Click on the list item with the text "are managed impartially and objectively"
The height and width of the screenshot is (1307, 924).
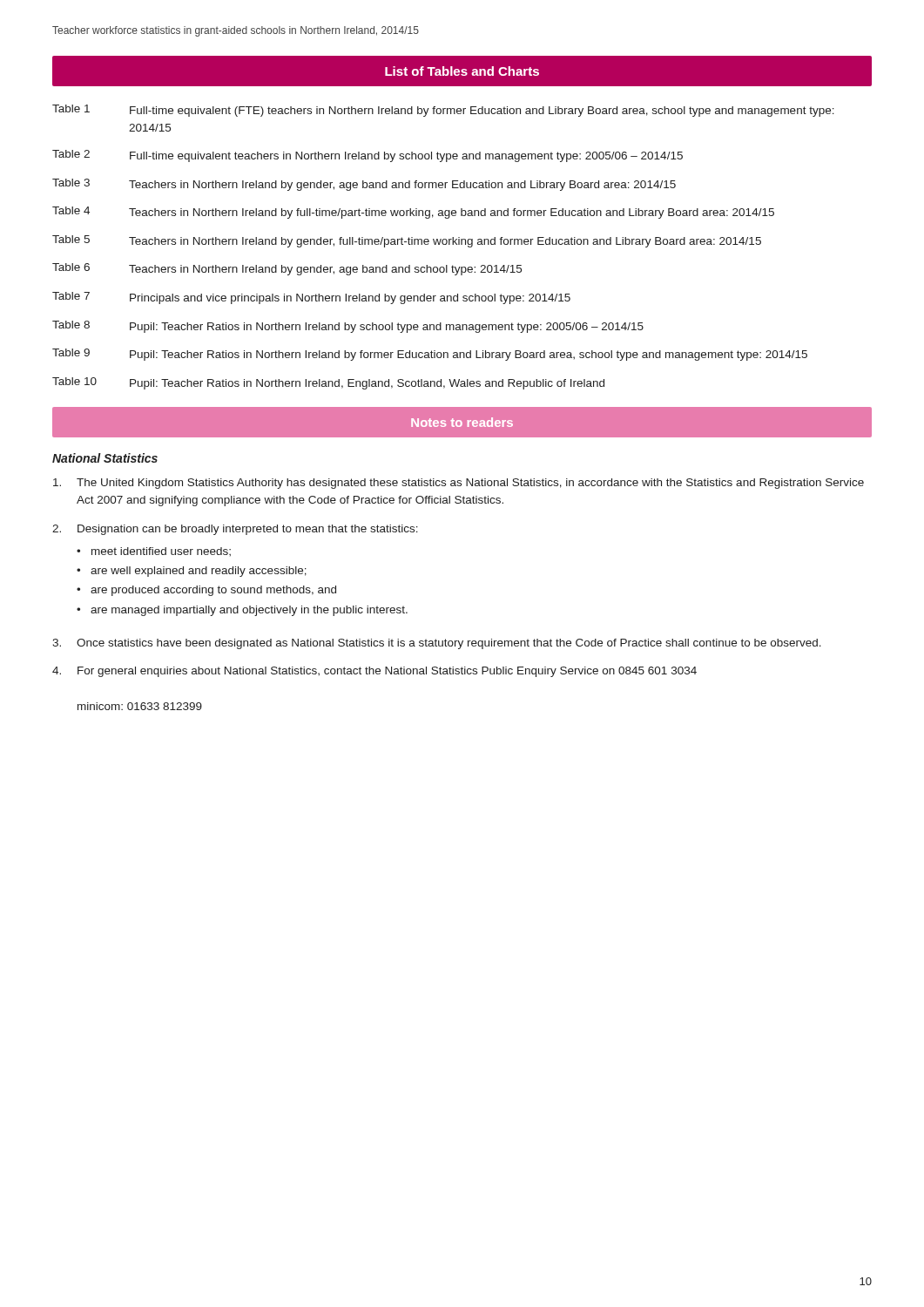coord(249,609)
